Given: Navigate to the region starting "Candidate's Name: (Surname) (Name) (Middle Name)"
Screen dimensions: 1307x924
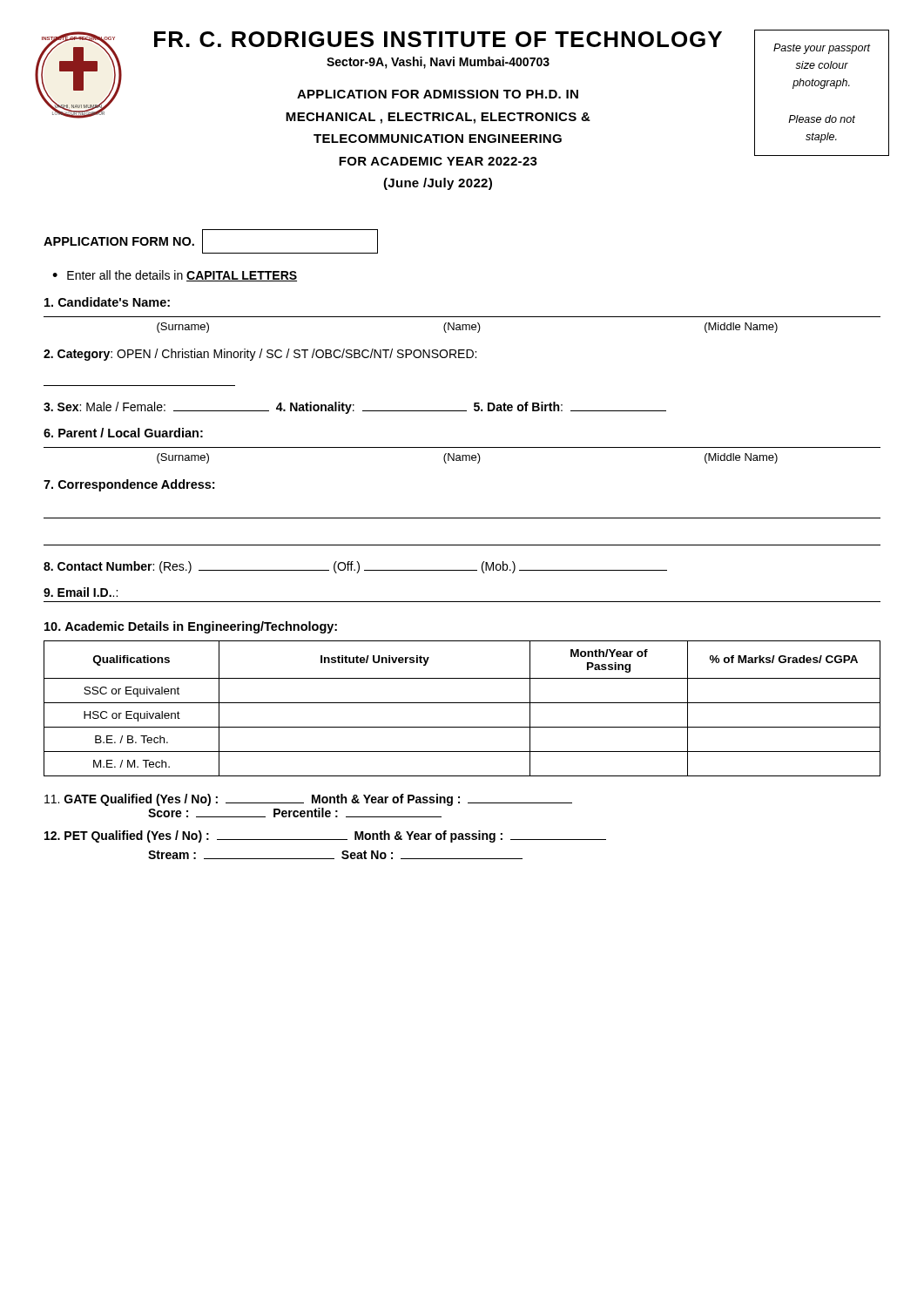Looking at the screenshot, I should (462, 314).
